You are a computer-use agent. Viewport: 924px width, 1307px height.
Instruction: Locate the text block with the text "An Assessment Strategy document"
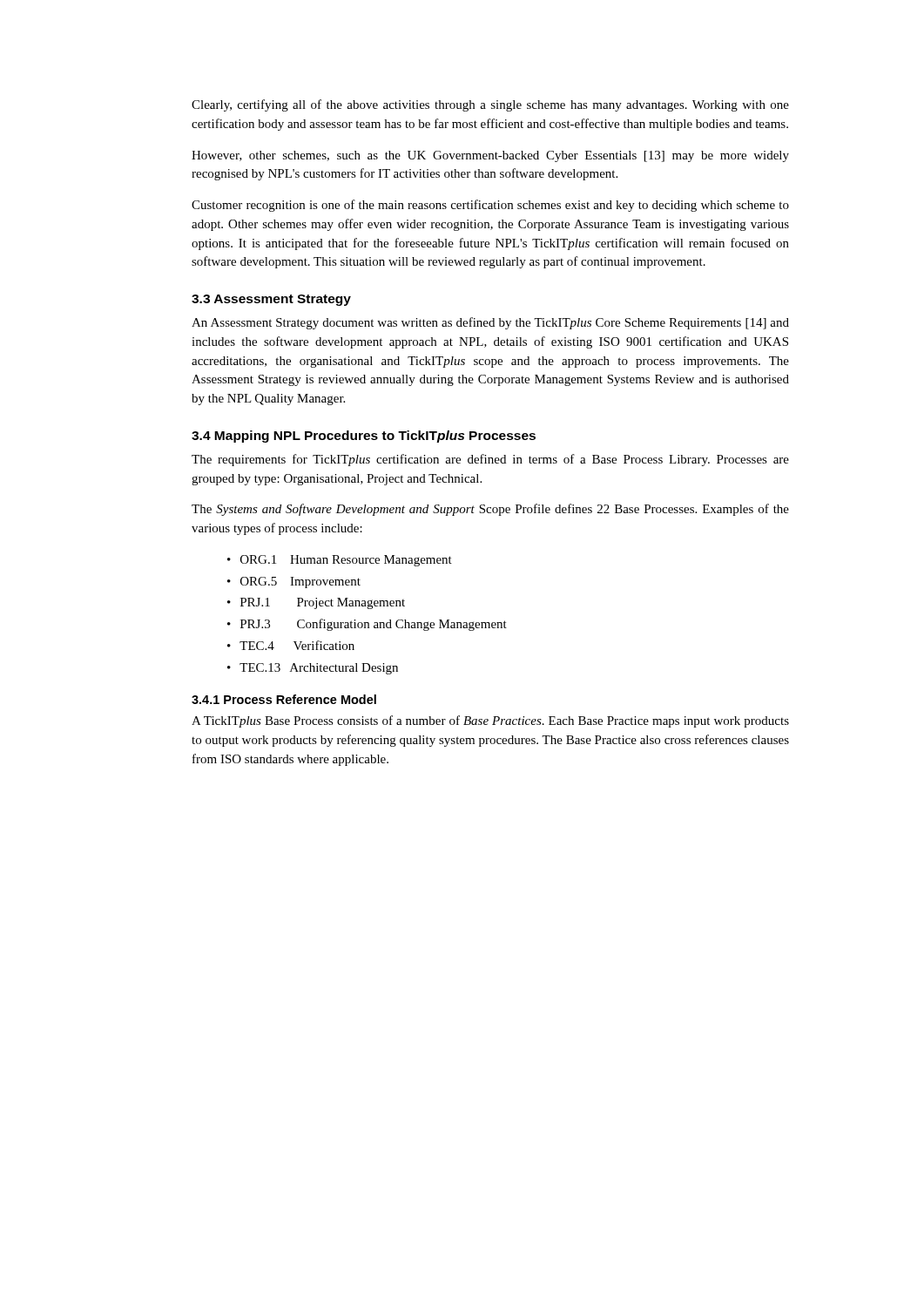pos(490,360)
